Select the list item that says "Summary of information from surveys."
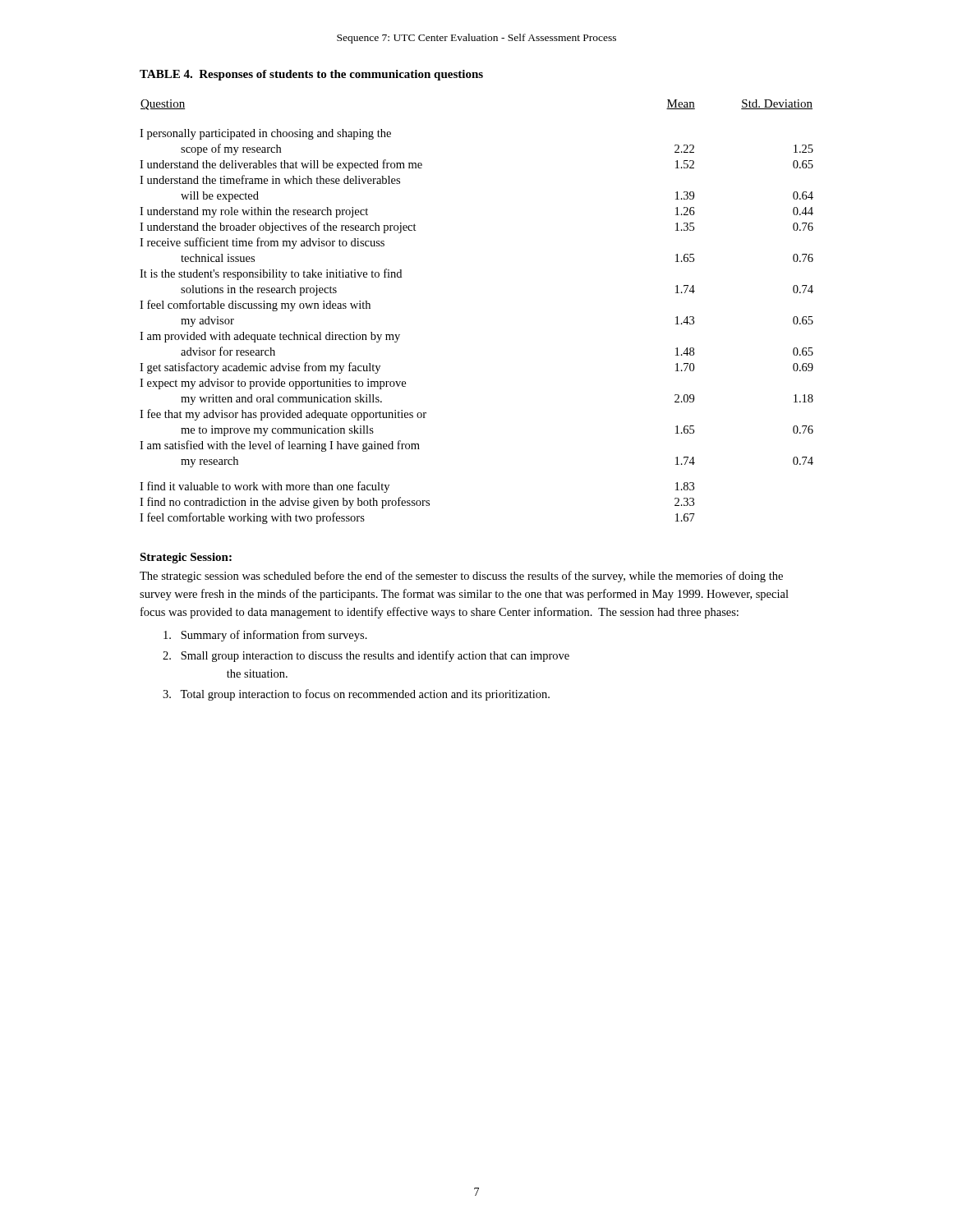The image size is (953, 1232). [265, 635]
